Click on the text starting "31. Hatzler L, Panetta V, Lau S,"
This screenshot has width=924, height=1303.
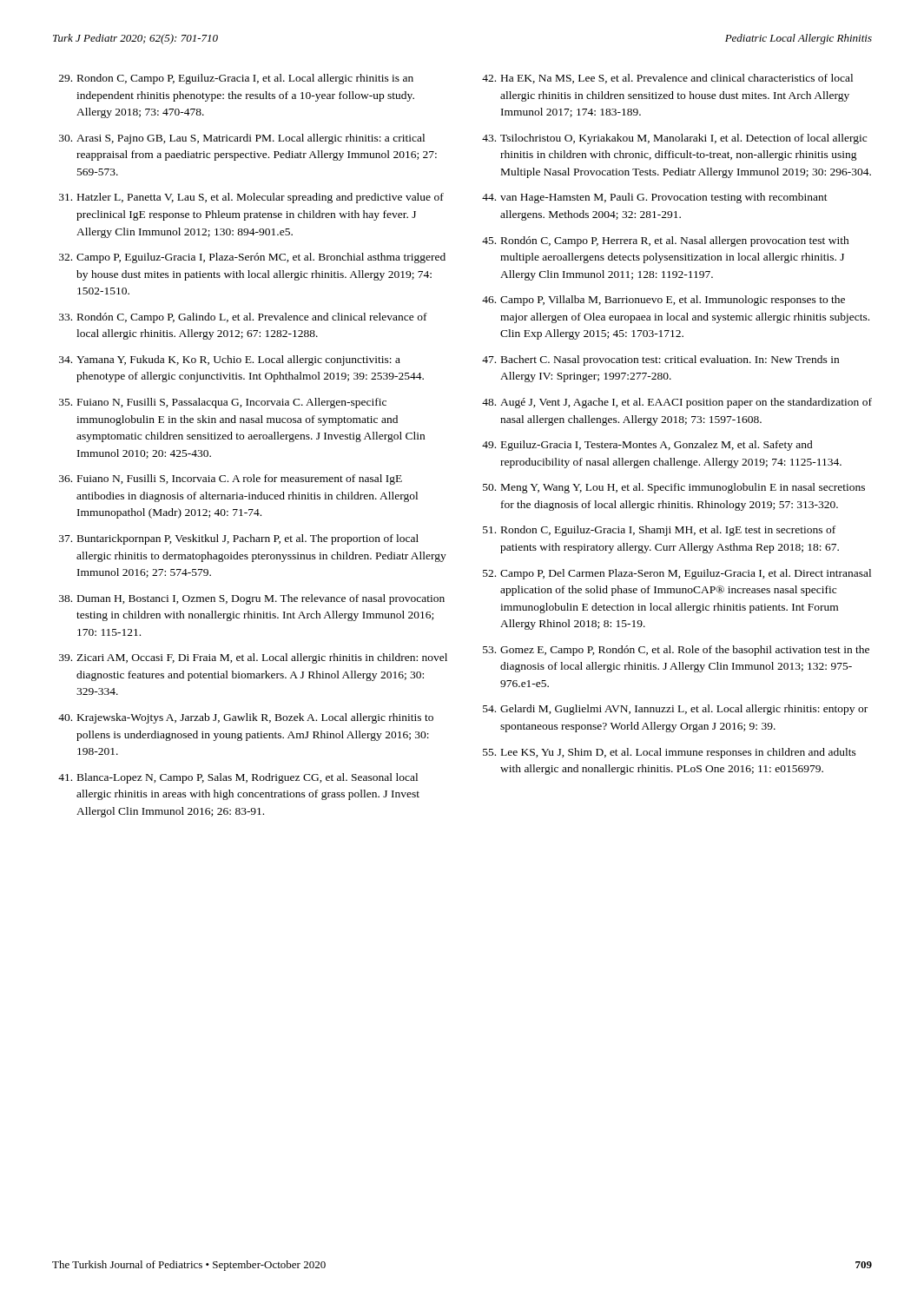coord(250,214)
